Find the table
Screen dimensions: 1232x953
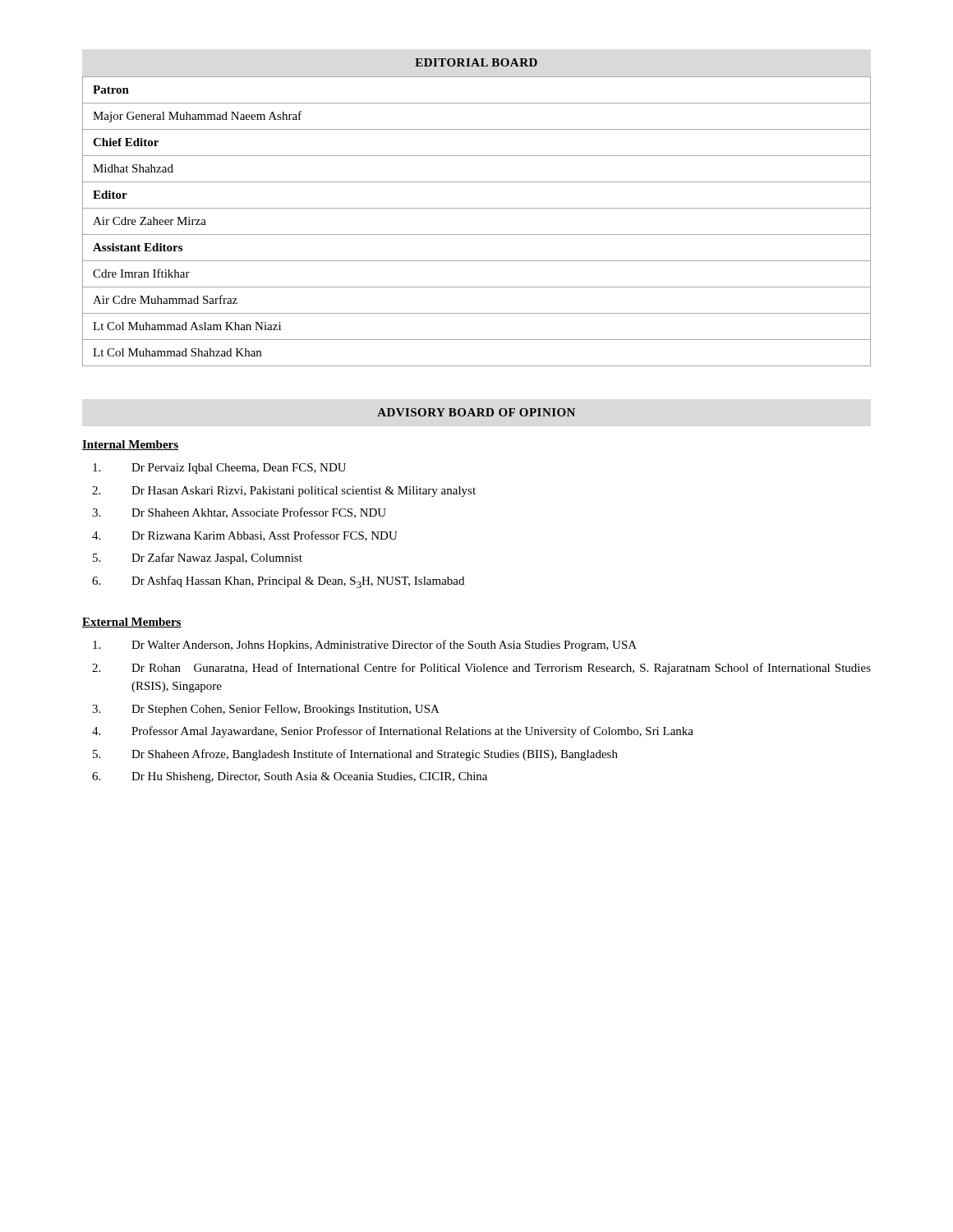pyautogui.click(x=476, y=221)
